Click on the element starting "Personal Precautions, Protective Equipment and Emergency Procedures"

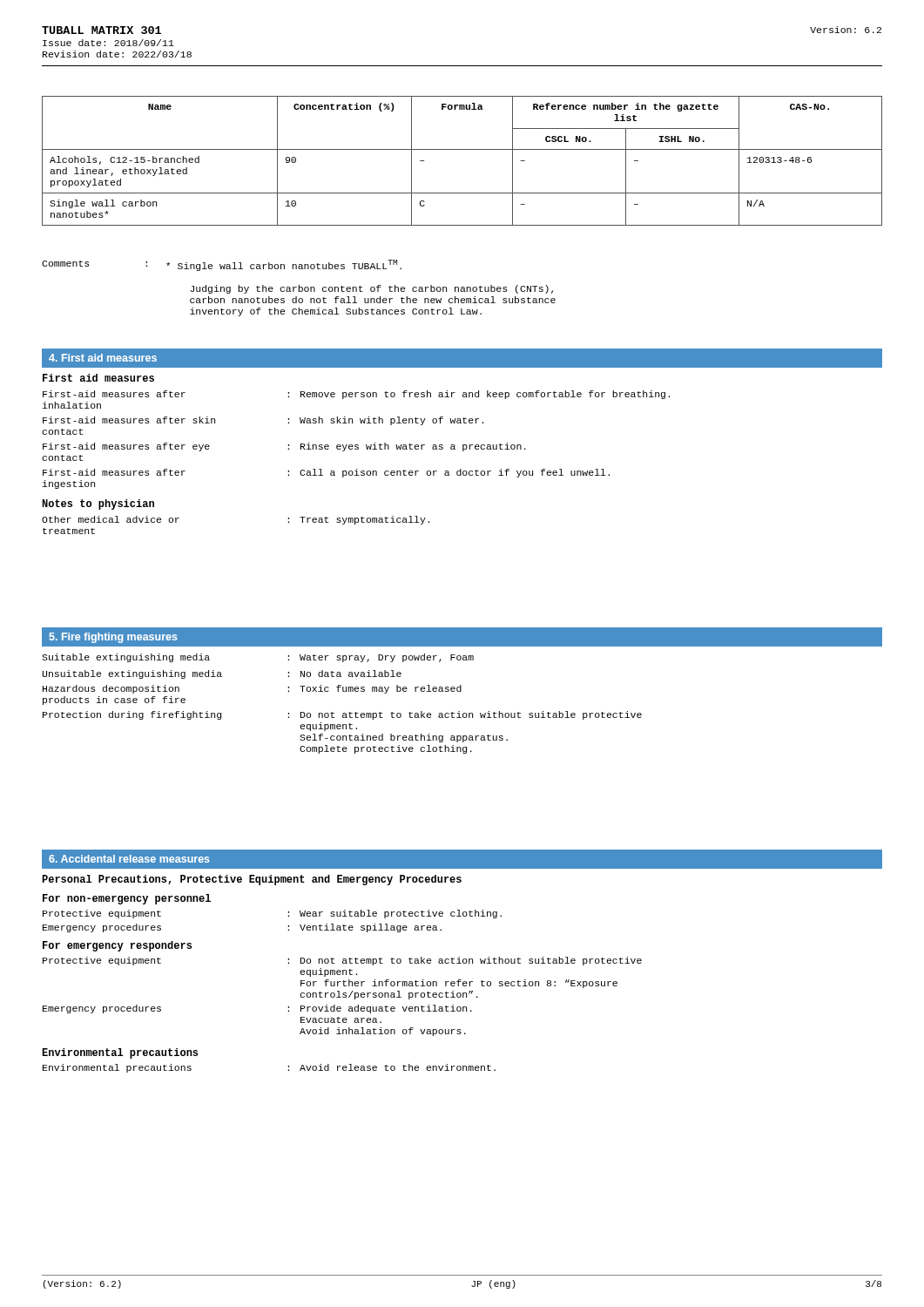(252, 880)
